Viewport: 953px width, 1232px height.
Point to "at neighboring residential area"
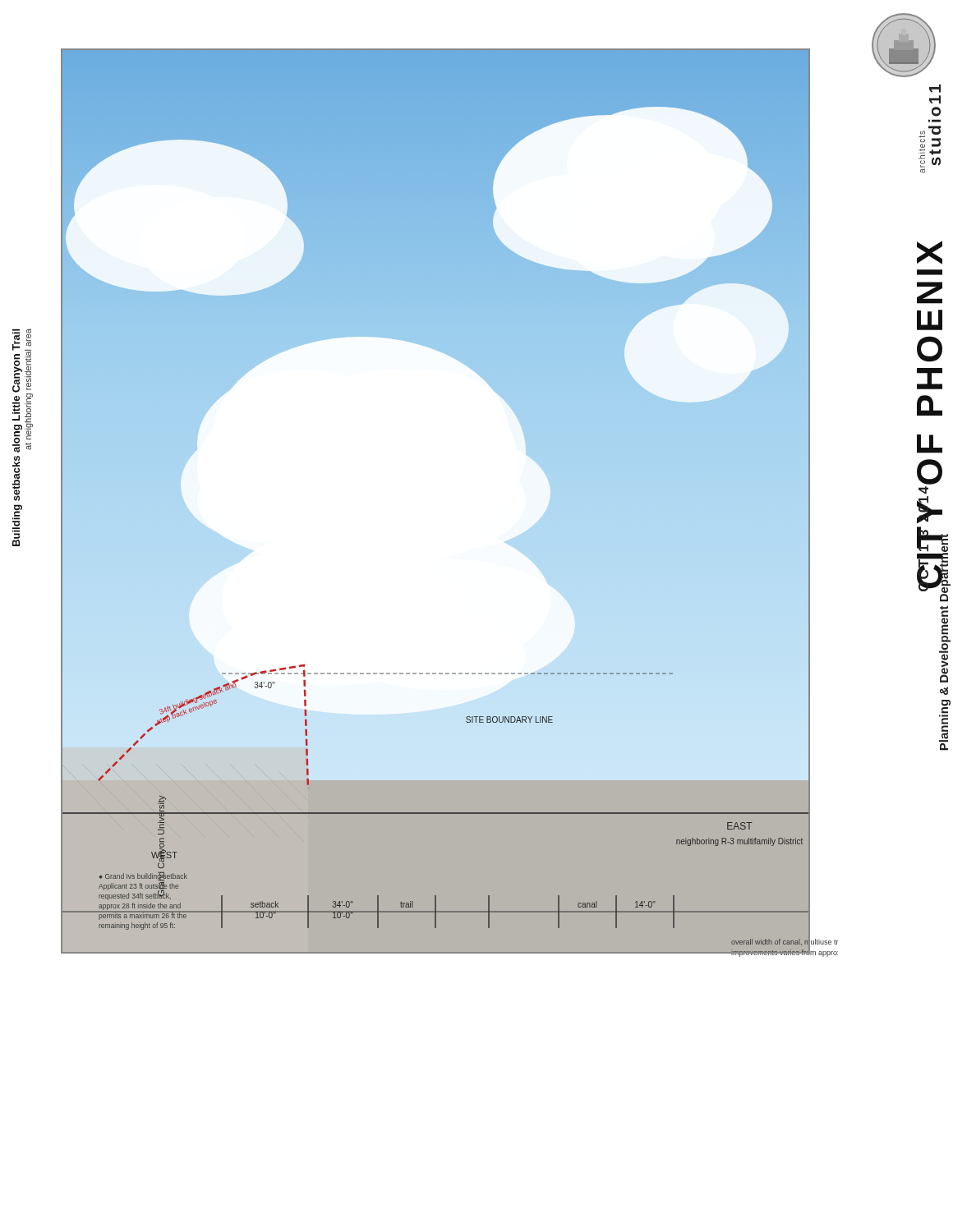[28, 389]
